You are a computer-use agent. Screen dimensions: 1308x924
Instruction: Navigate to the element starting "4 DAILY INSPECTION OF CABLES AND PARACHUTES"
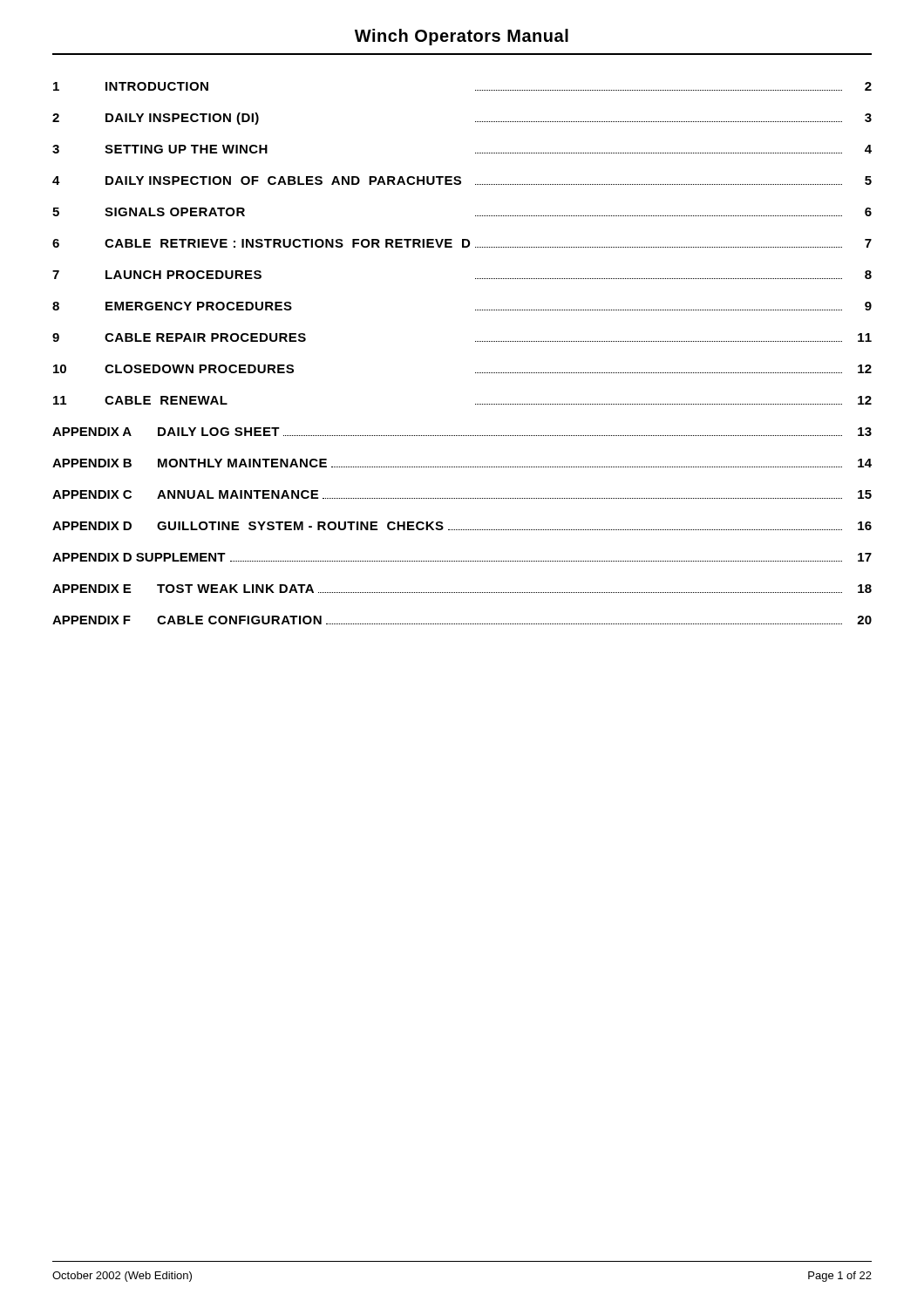[462, 180]
